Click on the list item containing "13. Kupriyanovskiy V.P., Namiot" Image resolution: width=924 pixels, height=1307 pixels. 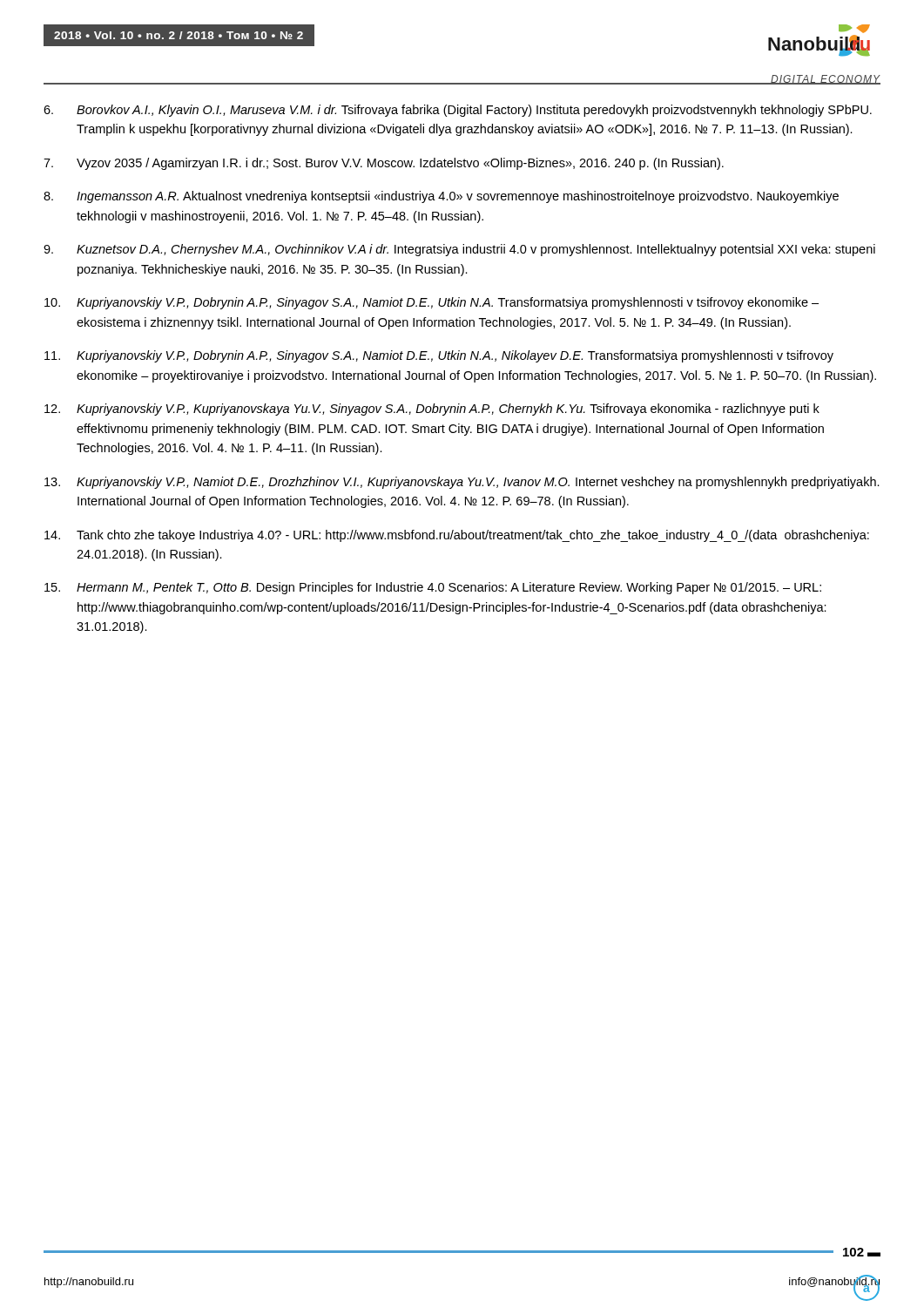(462, 491)
